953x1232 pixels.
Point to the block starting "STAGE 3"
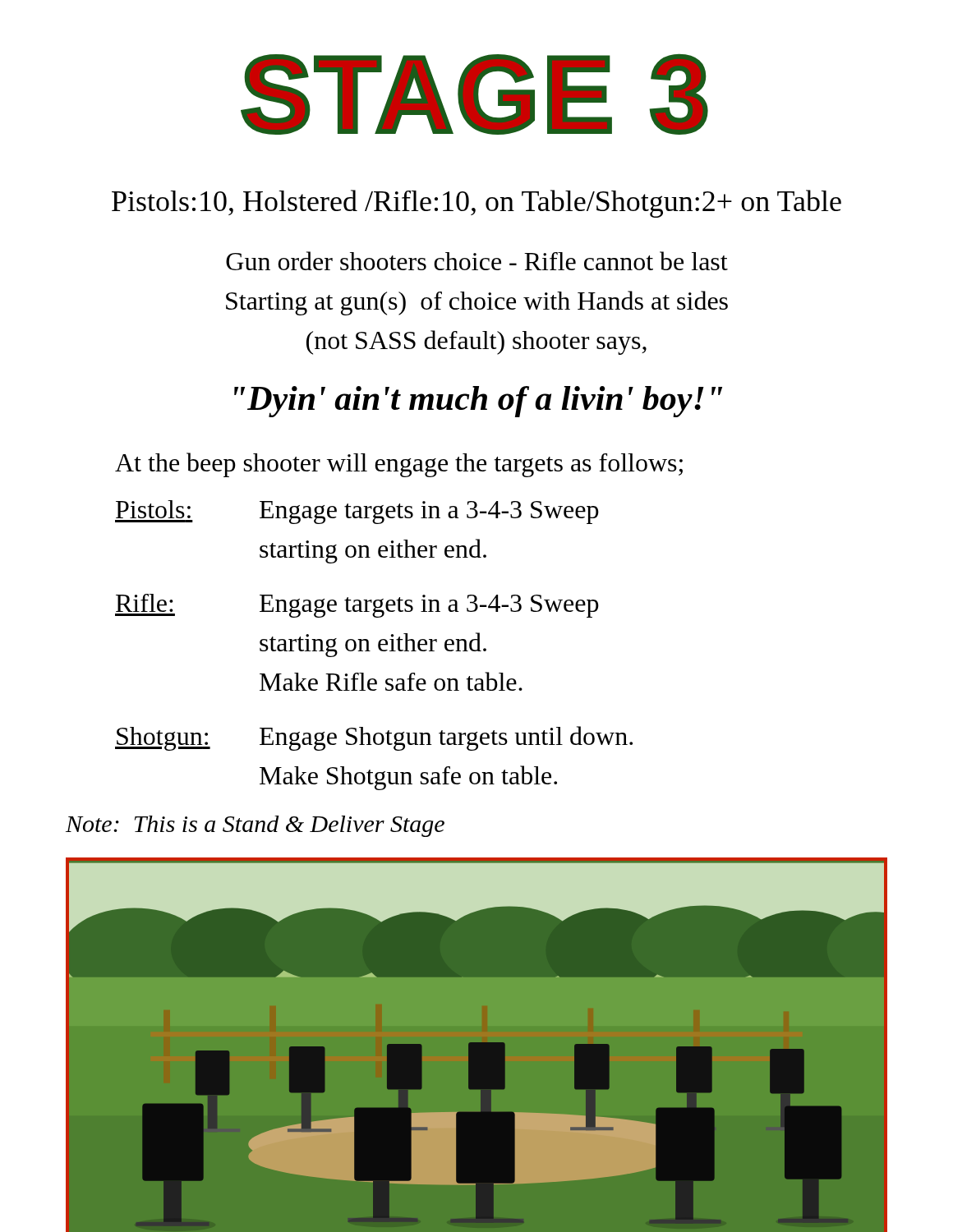pyautogui.click(x=476, y=94)
